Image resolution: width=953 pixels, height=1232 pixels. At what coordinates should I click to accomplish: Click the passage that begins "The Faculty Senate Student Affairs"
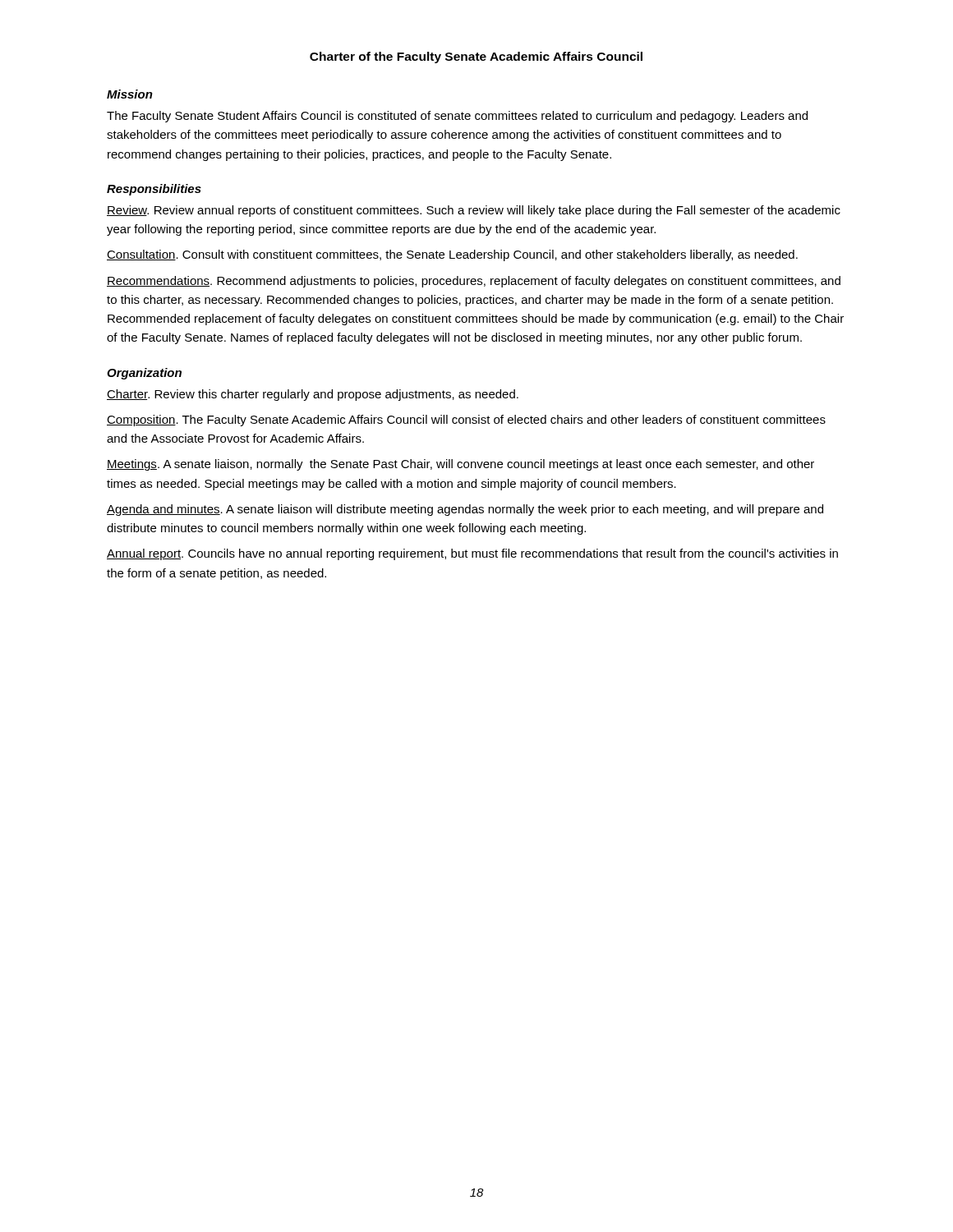(458, 134)
